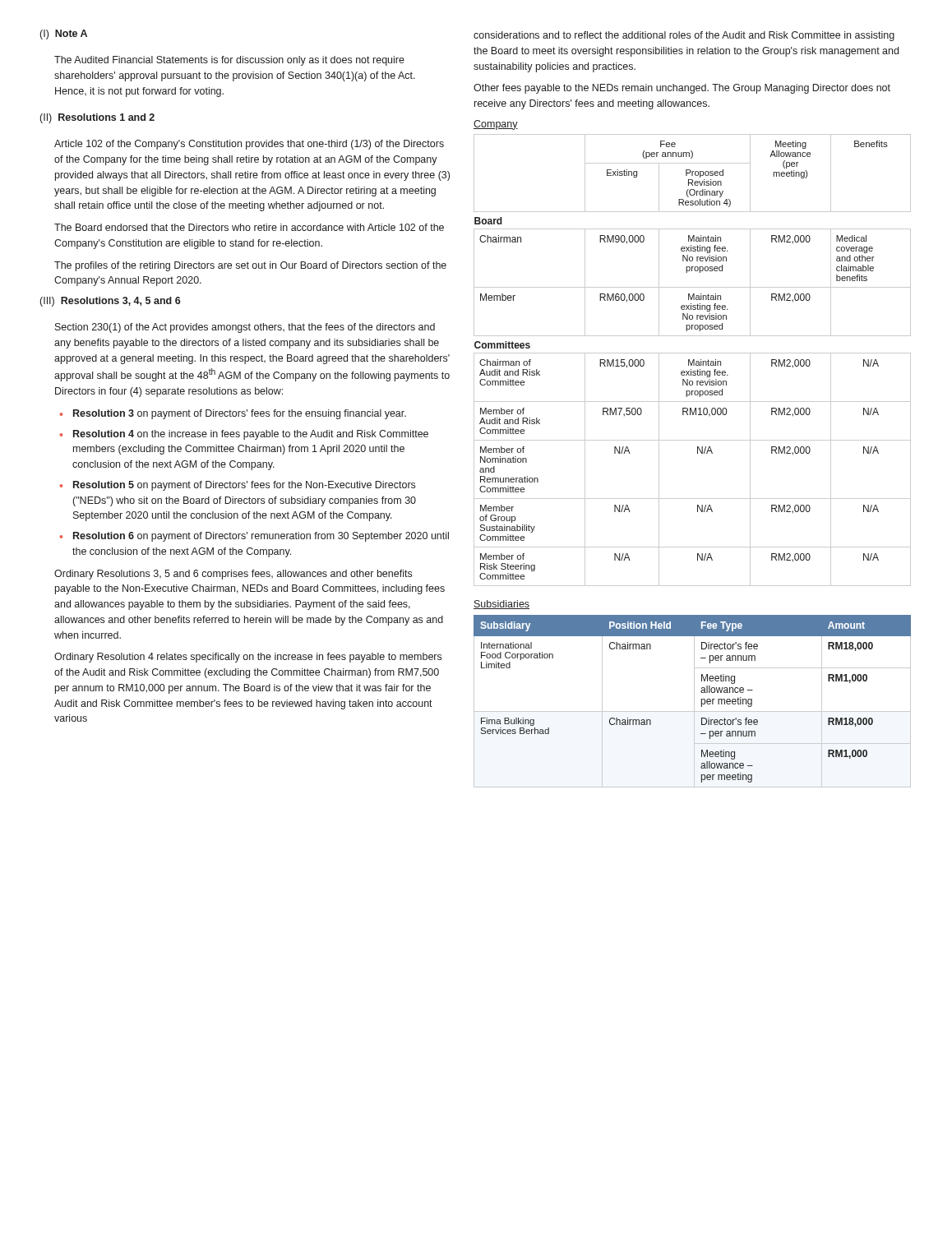Find the table that mentions "Proposed Revision (Ordinary Resolution"
The height and width of the screenshot is (1233, 952).
tap(692, 360)
